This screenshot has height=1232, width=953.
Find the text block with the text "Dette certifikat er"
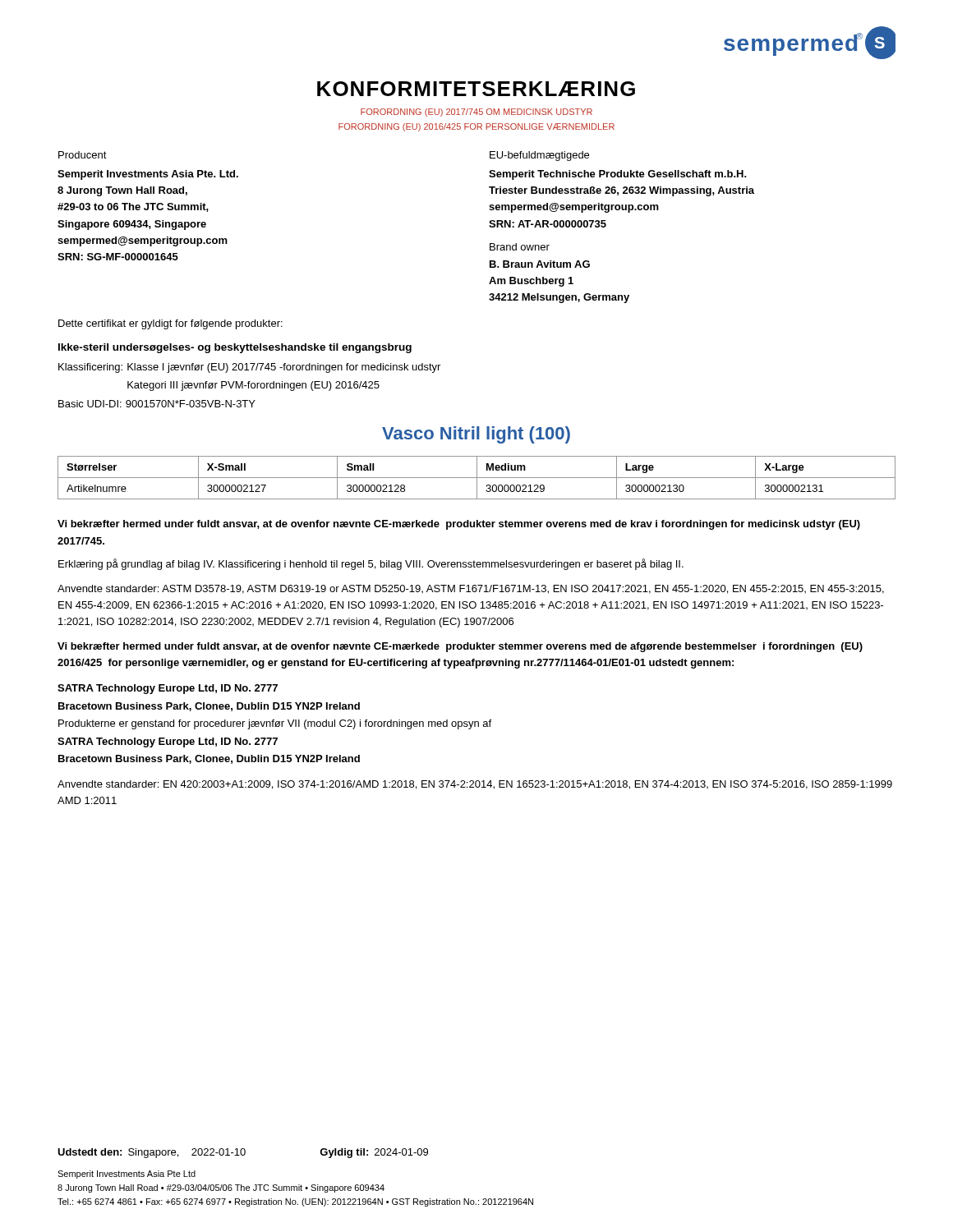point(170,323)
